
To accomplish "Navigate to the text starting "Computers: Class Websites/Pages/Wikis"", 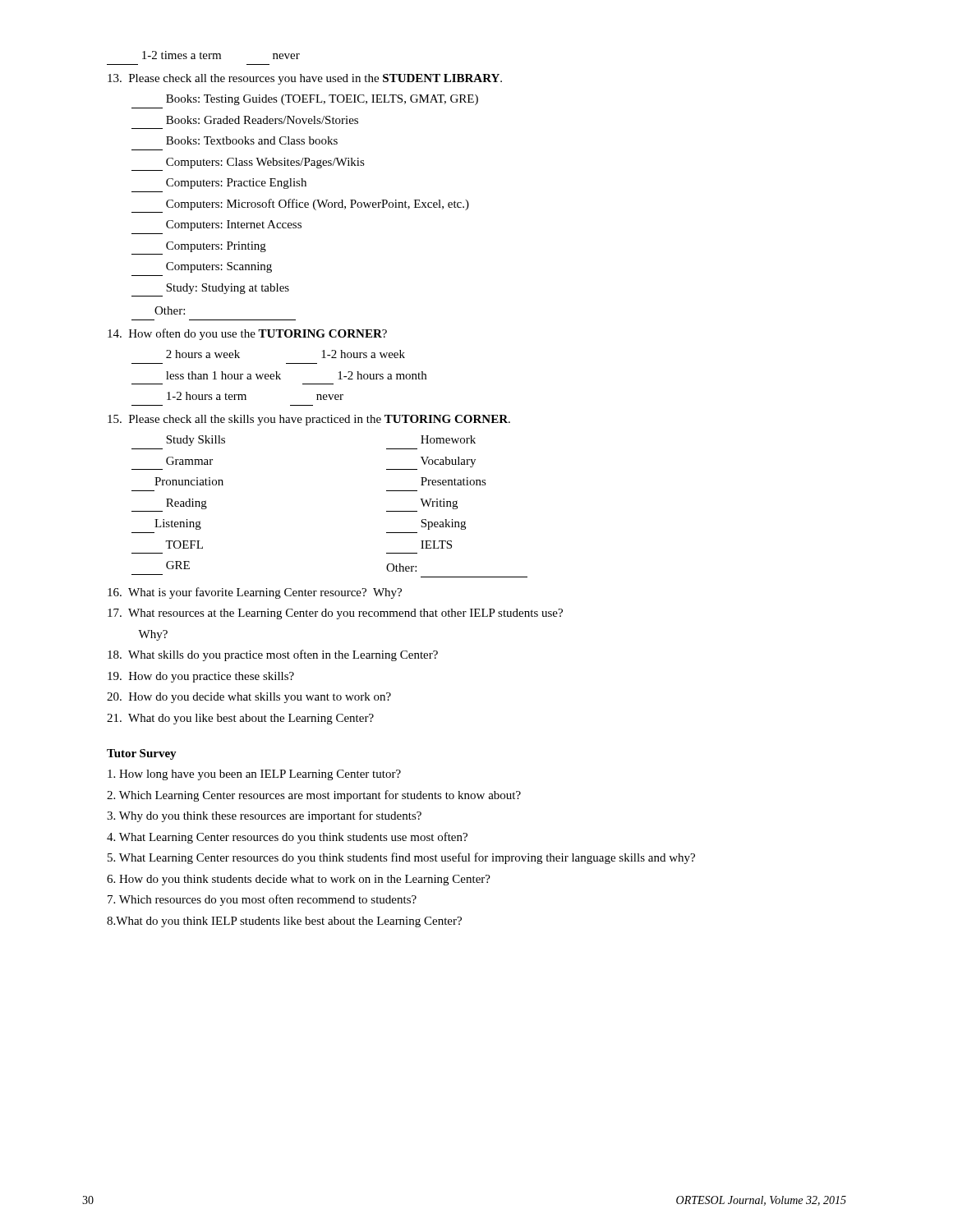I will point(248,163).
